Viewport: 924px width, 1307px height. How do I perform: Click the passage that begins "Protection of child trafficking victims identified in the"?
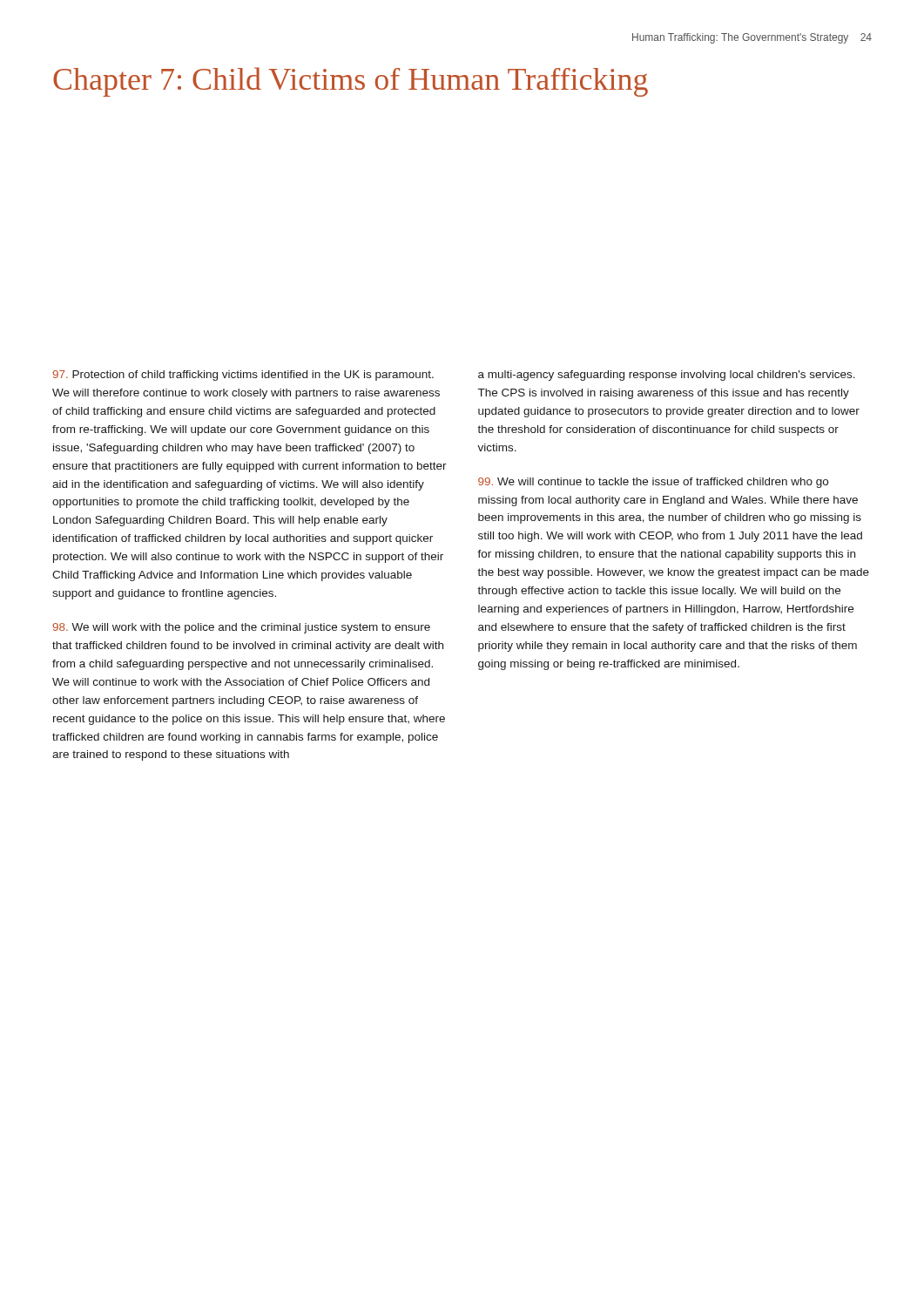[x=249, y=484]
